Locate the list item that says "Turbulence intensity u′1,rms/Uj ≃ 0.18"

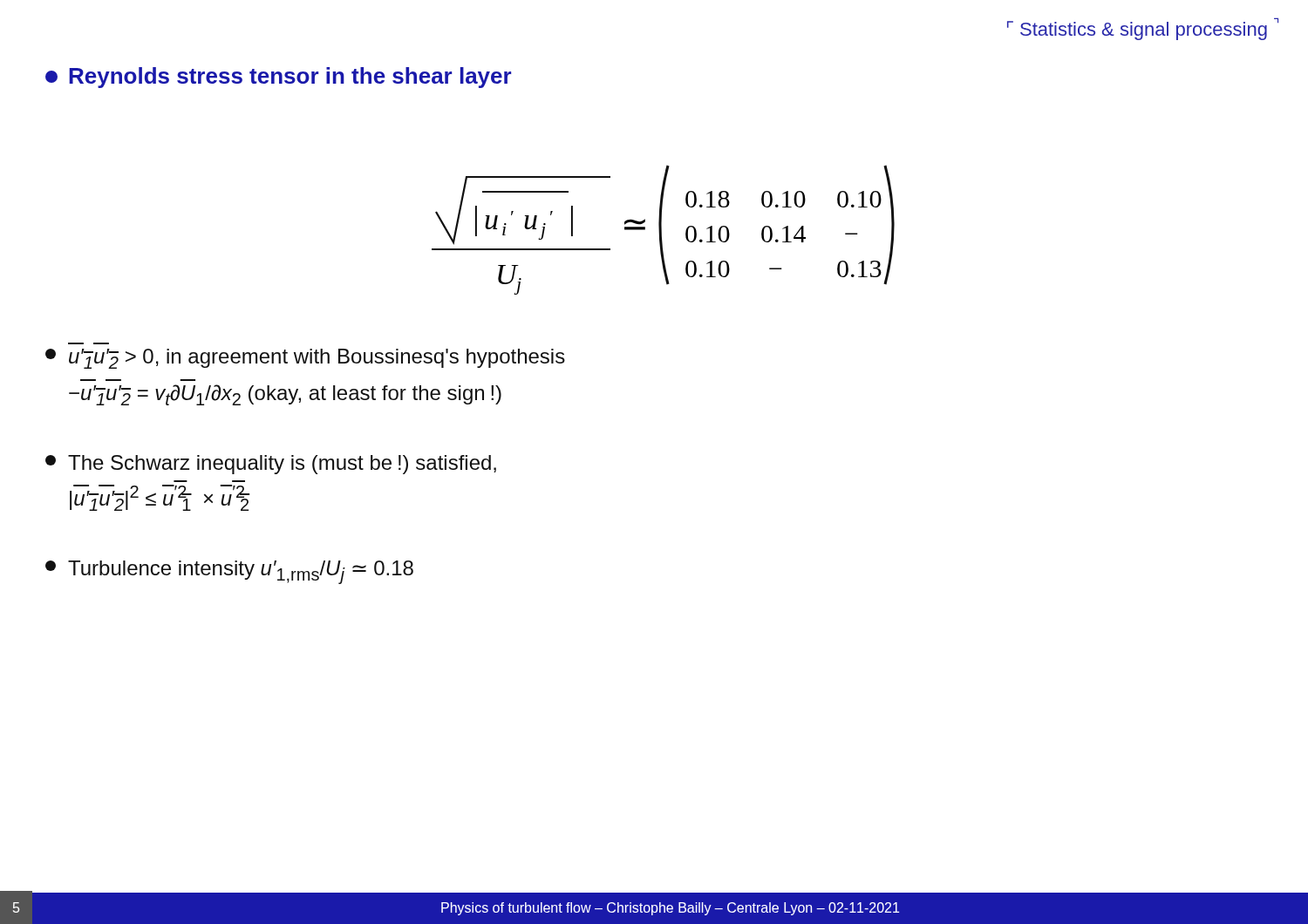tap(230, 570)
